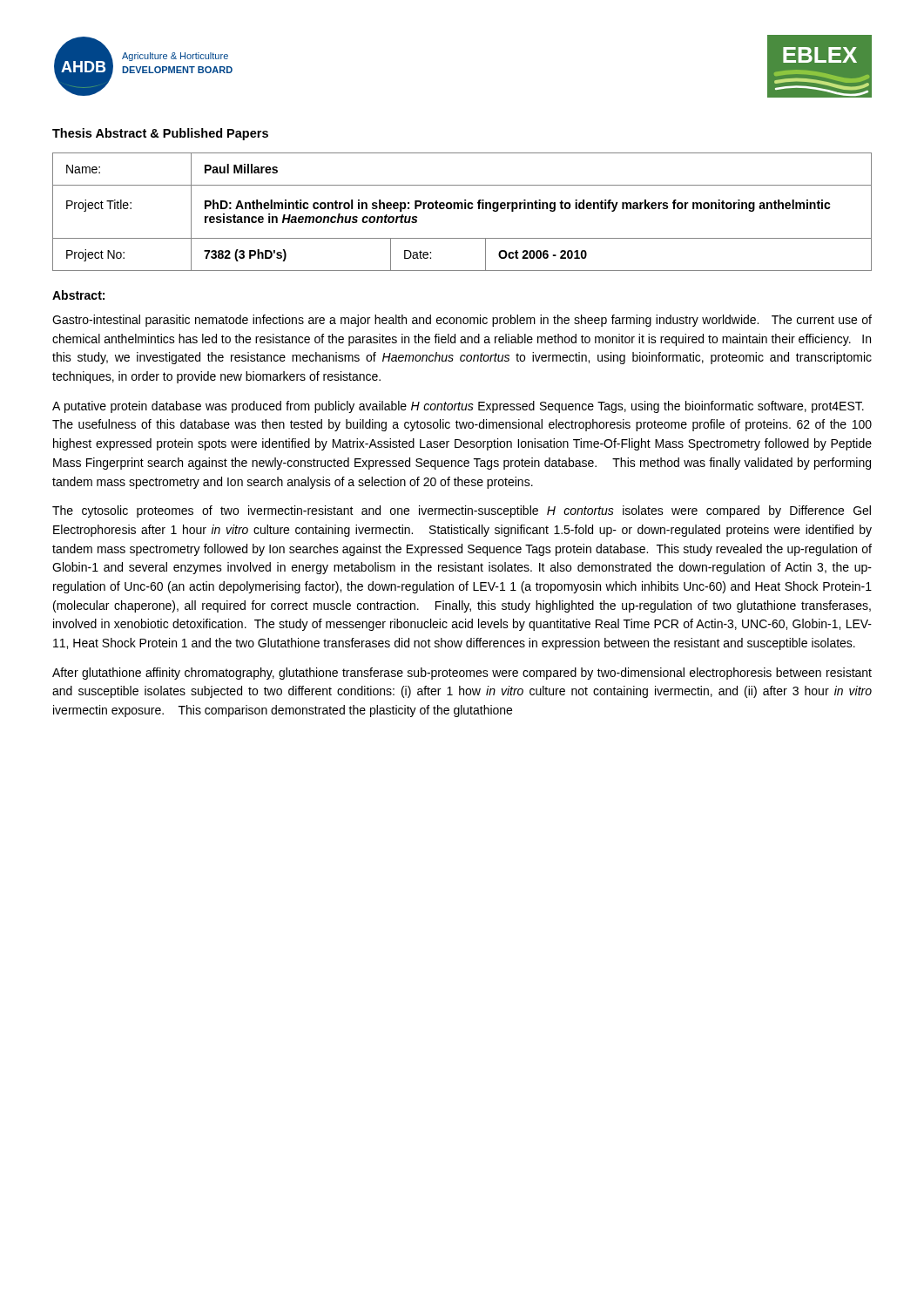This screenshot has height=1307, width=924.
Task: Point to the text starting "A putative protein"
Action: (462, 444)
